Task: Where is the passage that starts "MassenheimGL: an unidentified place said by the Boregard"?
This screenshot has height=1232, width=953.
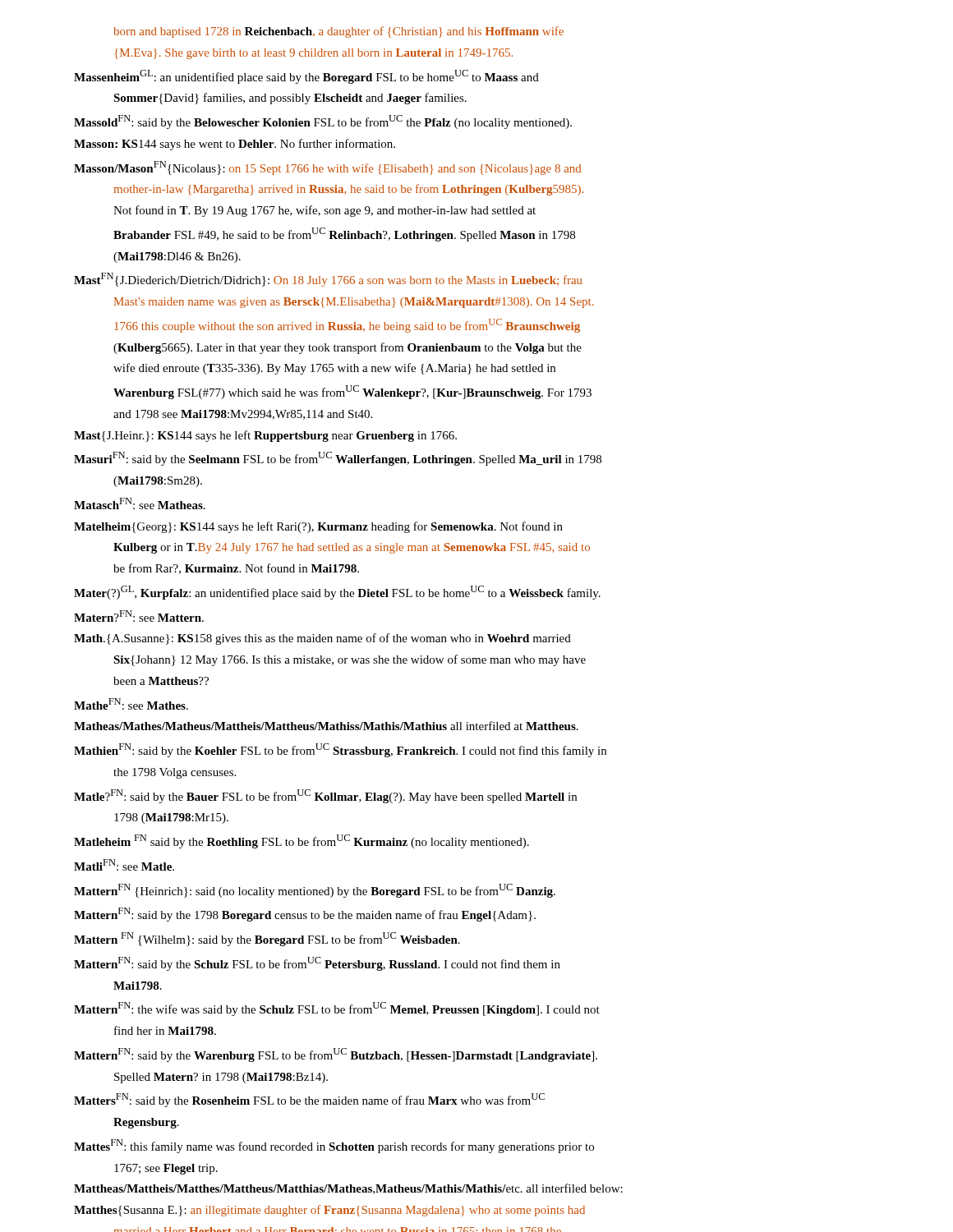Action: click(485, 86)
